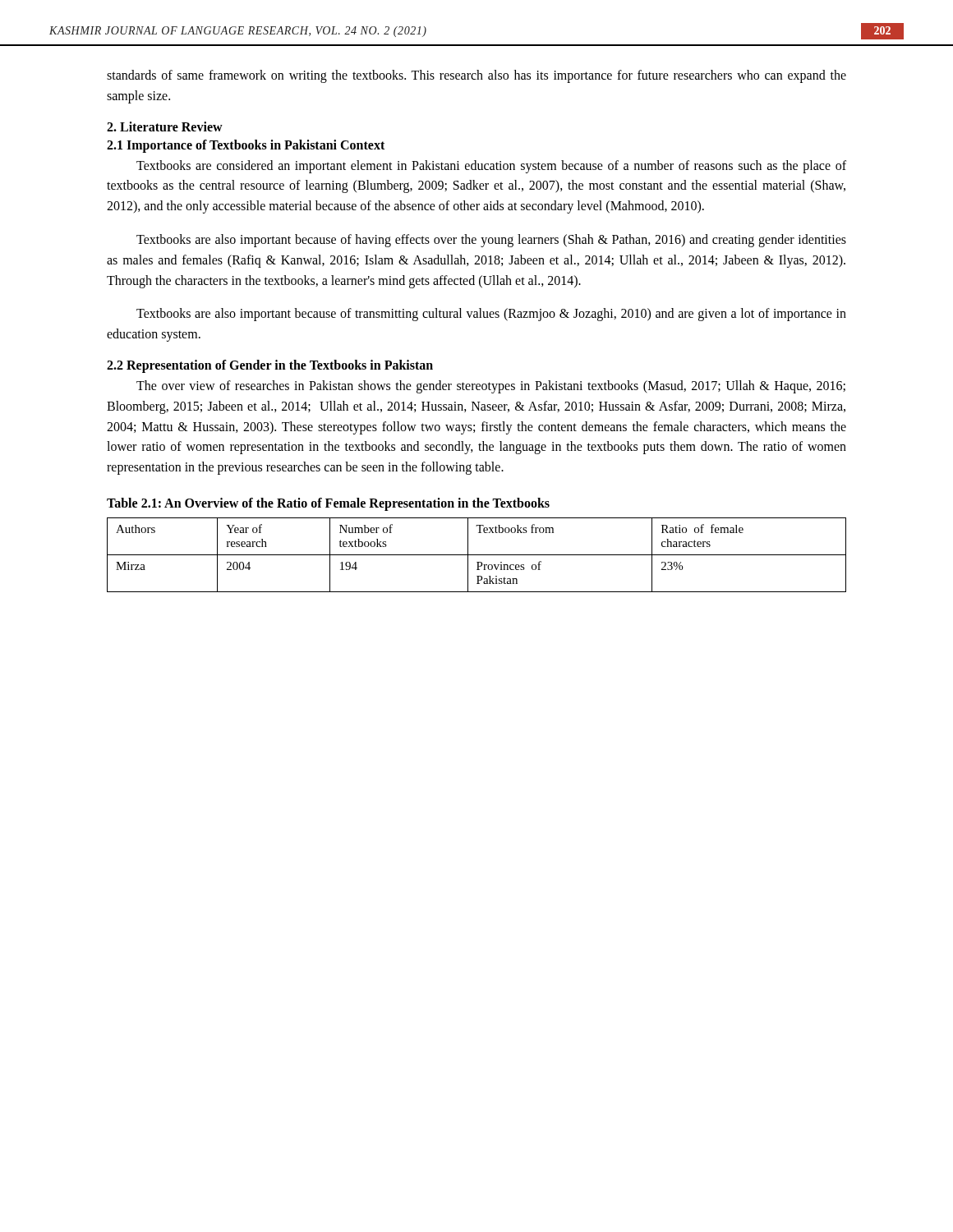This screenshot has width=953, height=1232.
Task: Select the text block with the text "The over view"
Action: [476, 427]
